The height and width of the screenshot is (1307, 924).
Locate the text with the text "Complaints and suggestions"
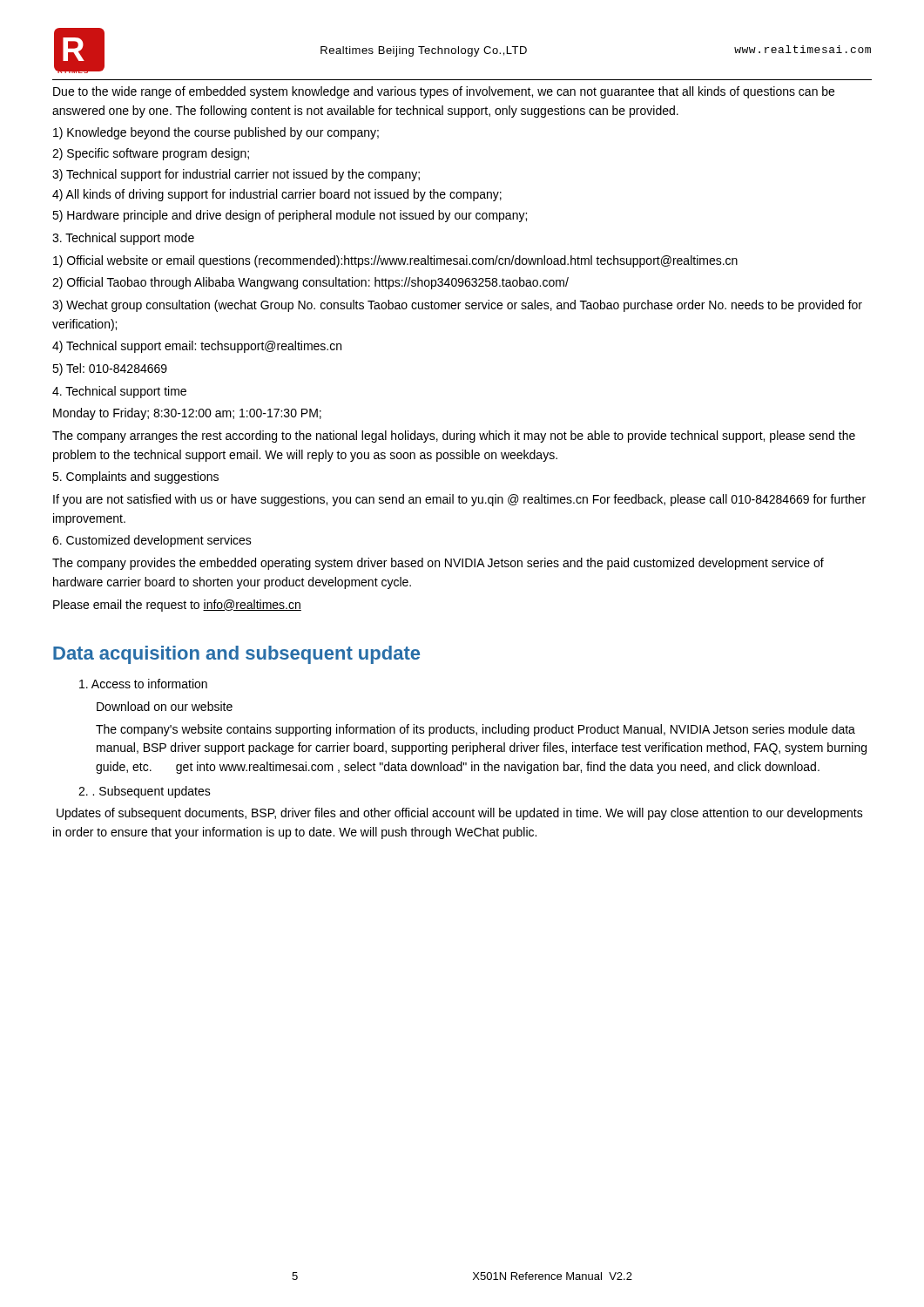coord(136,477)
